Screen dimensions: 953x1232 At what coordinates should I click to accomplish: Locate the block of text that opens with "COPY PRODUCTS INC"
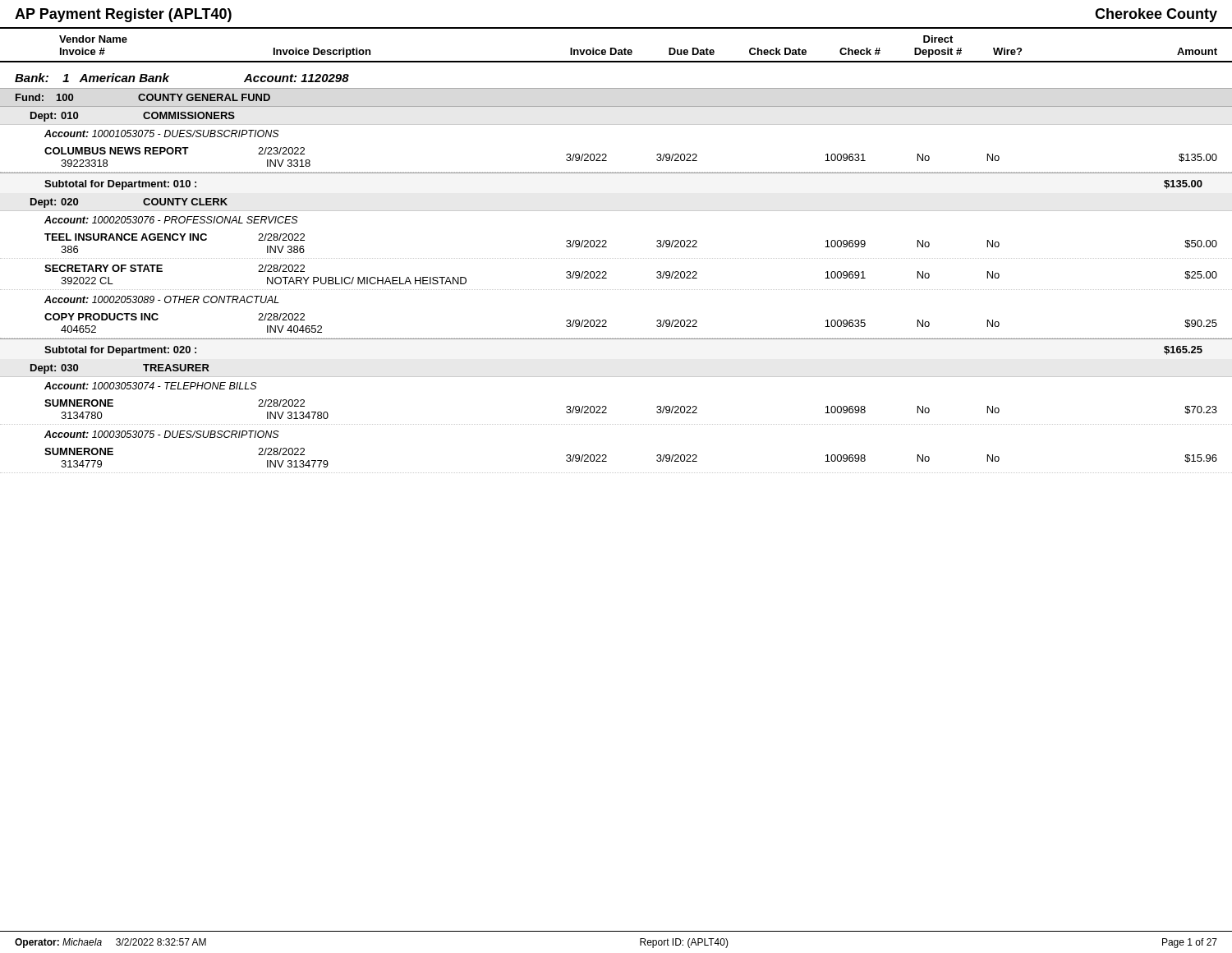[80, 326]
